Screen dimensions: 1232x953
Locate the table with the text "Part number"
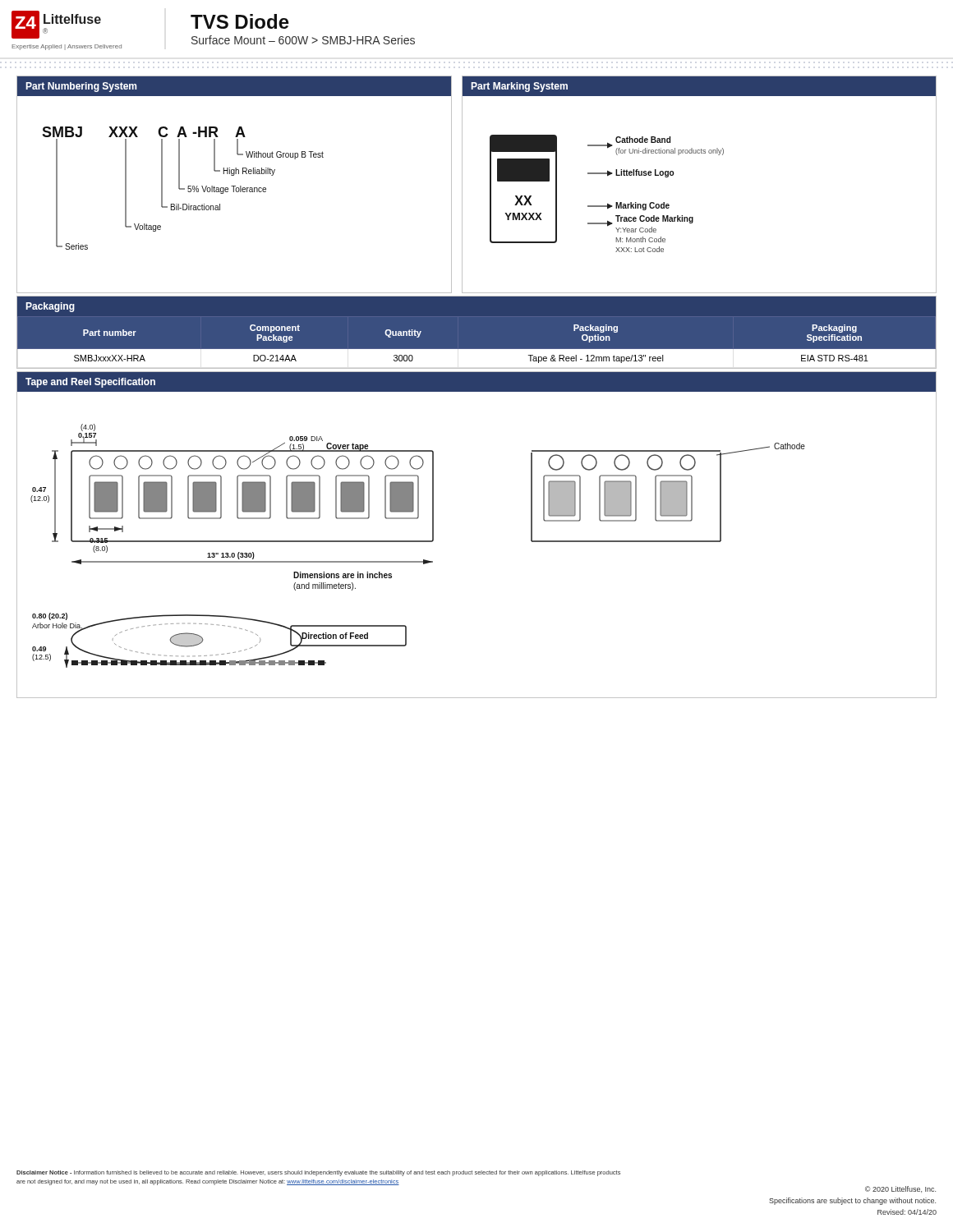coord(476,332)
